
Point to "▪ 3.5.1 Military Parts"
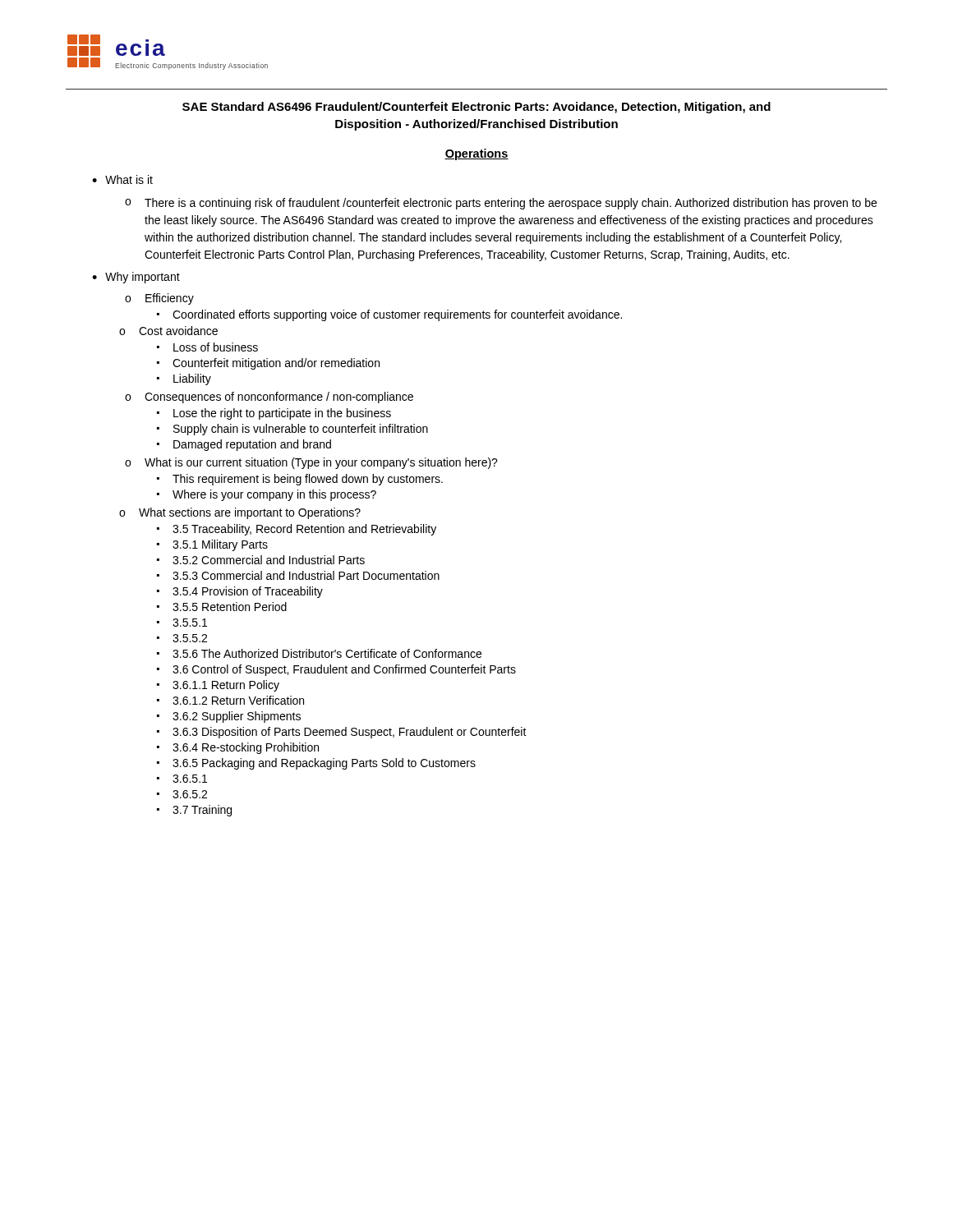212,544
